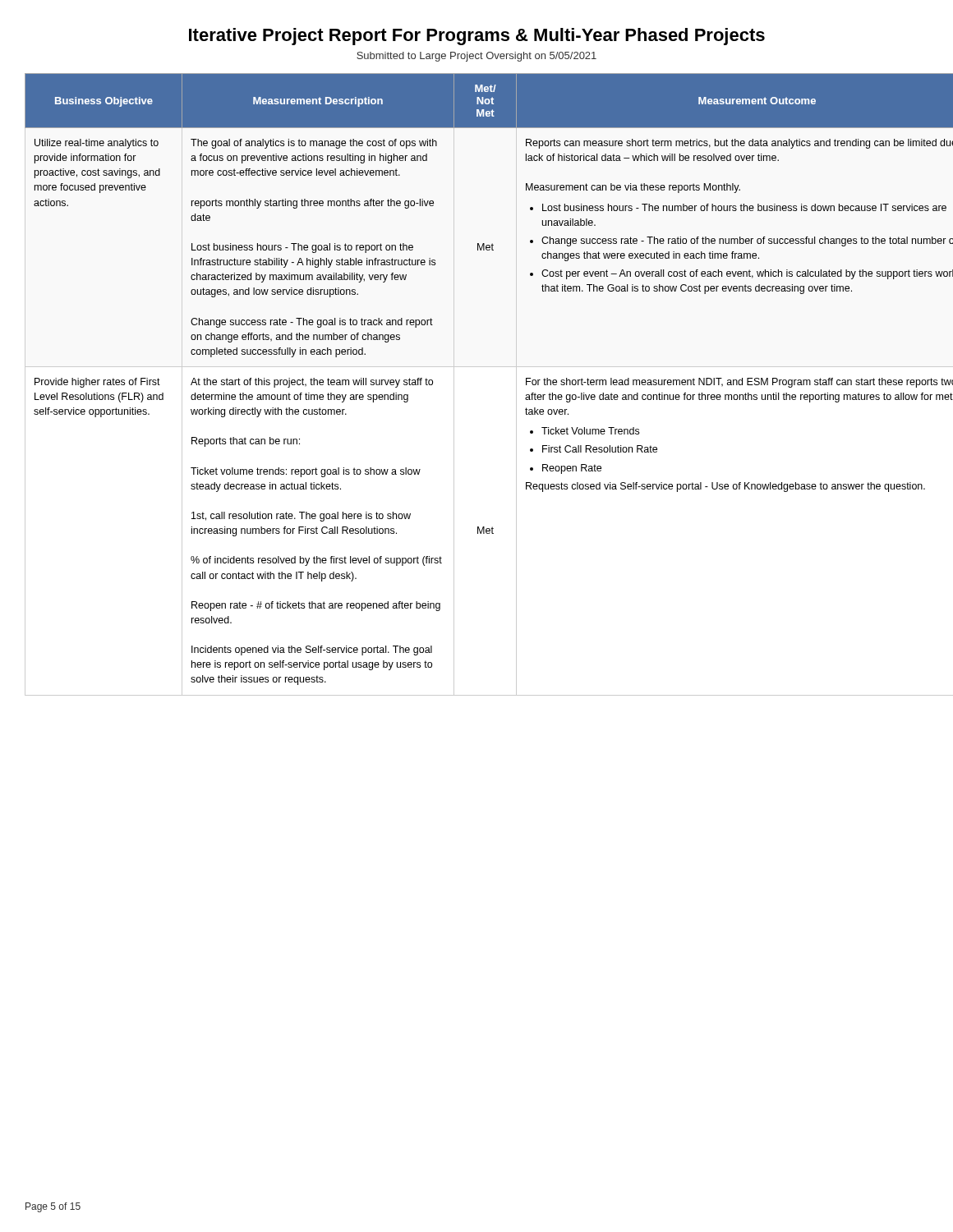The image size is (953, 1232).
Task: Select the table
Action: click(476, 384)
